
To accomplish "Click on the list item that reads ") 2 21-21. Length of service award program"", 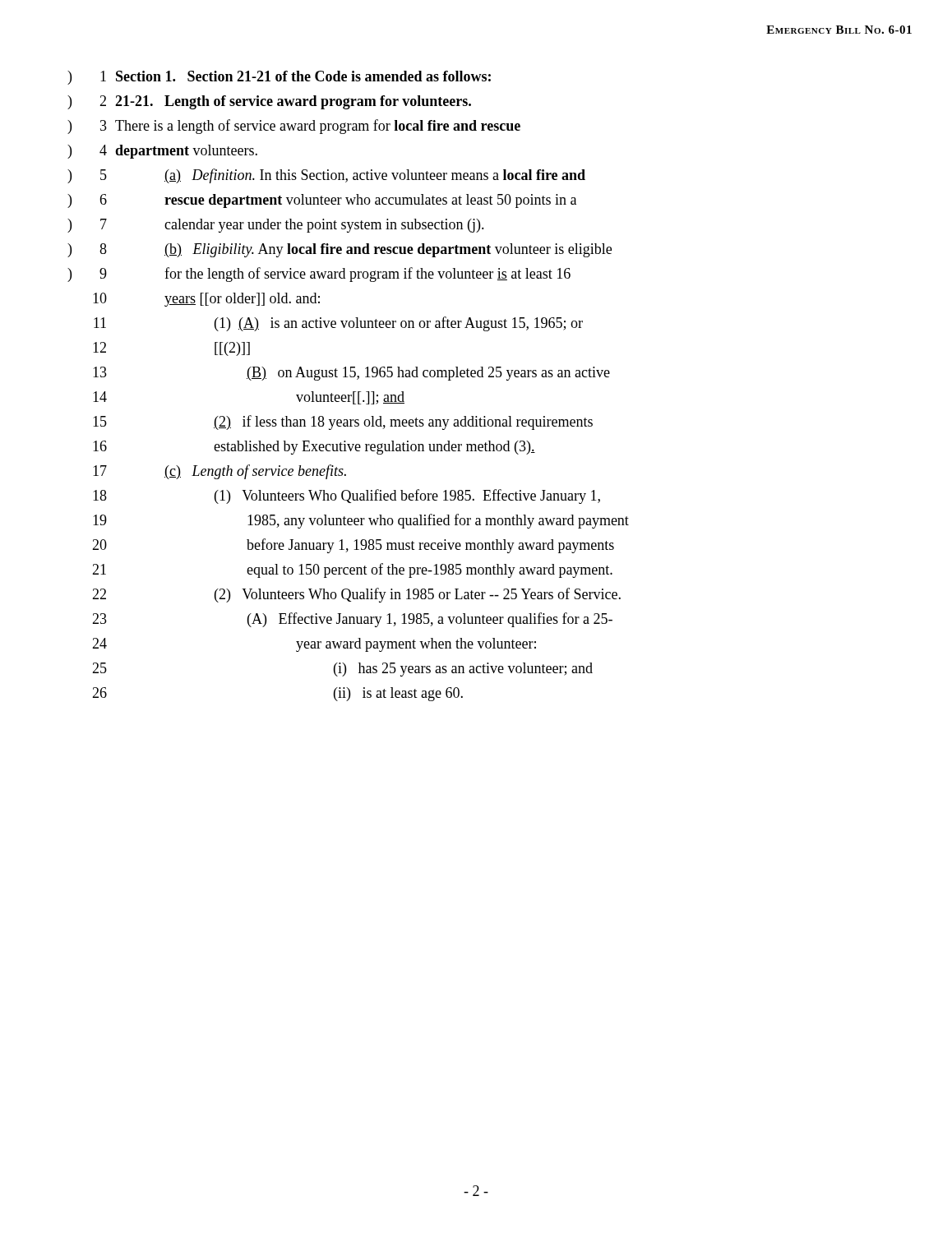I will 476,101.
